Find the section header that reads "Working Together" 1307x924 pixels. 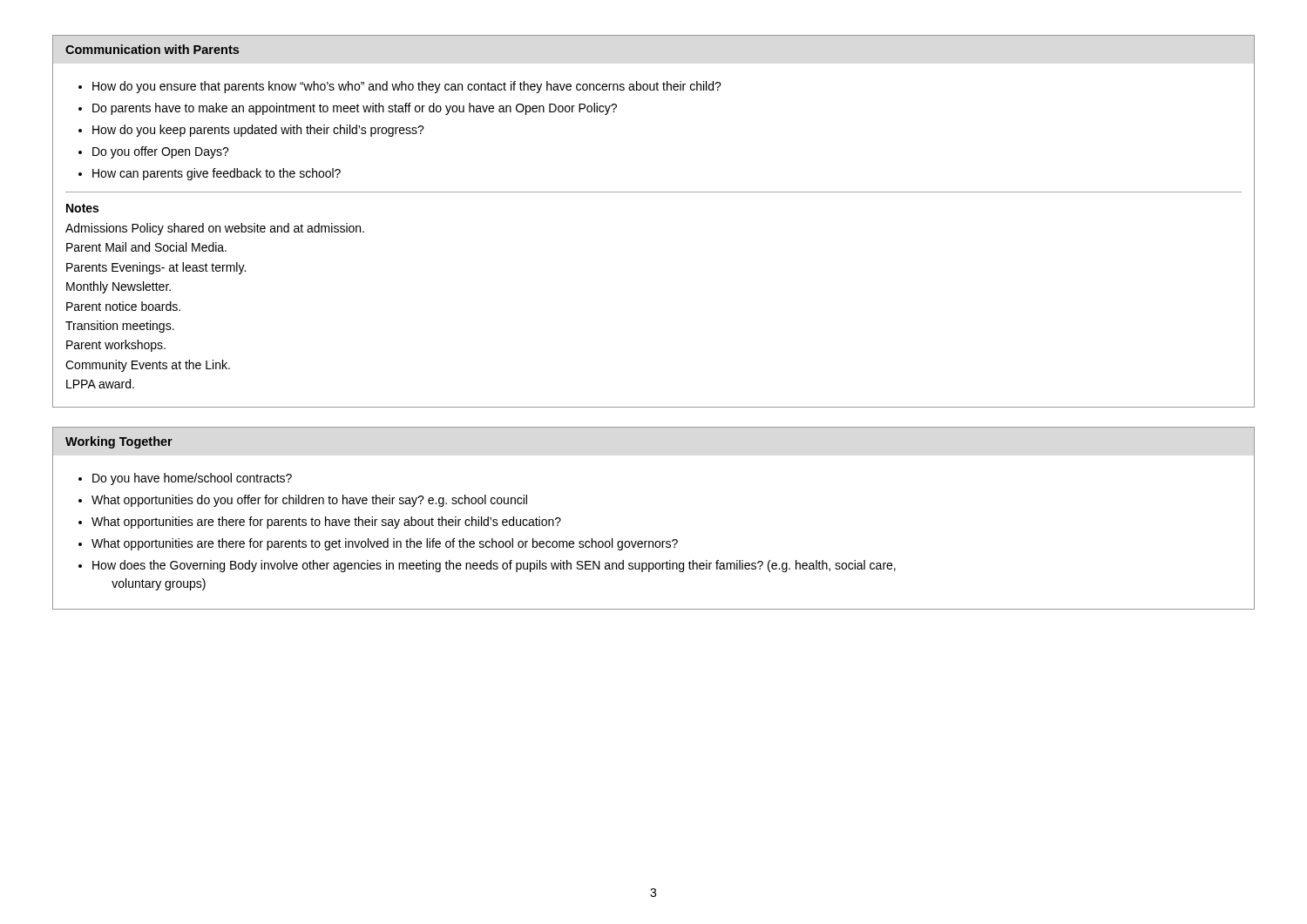coord(119,441)
